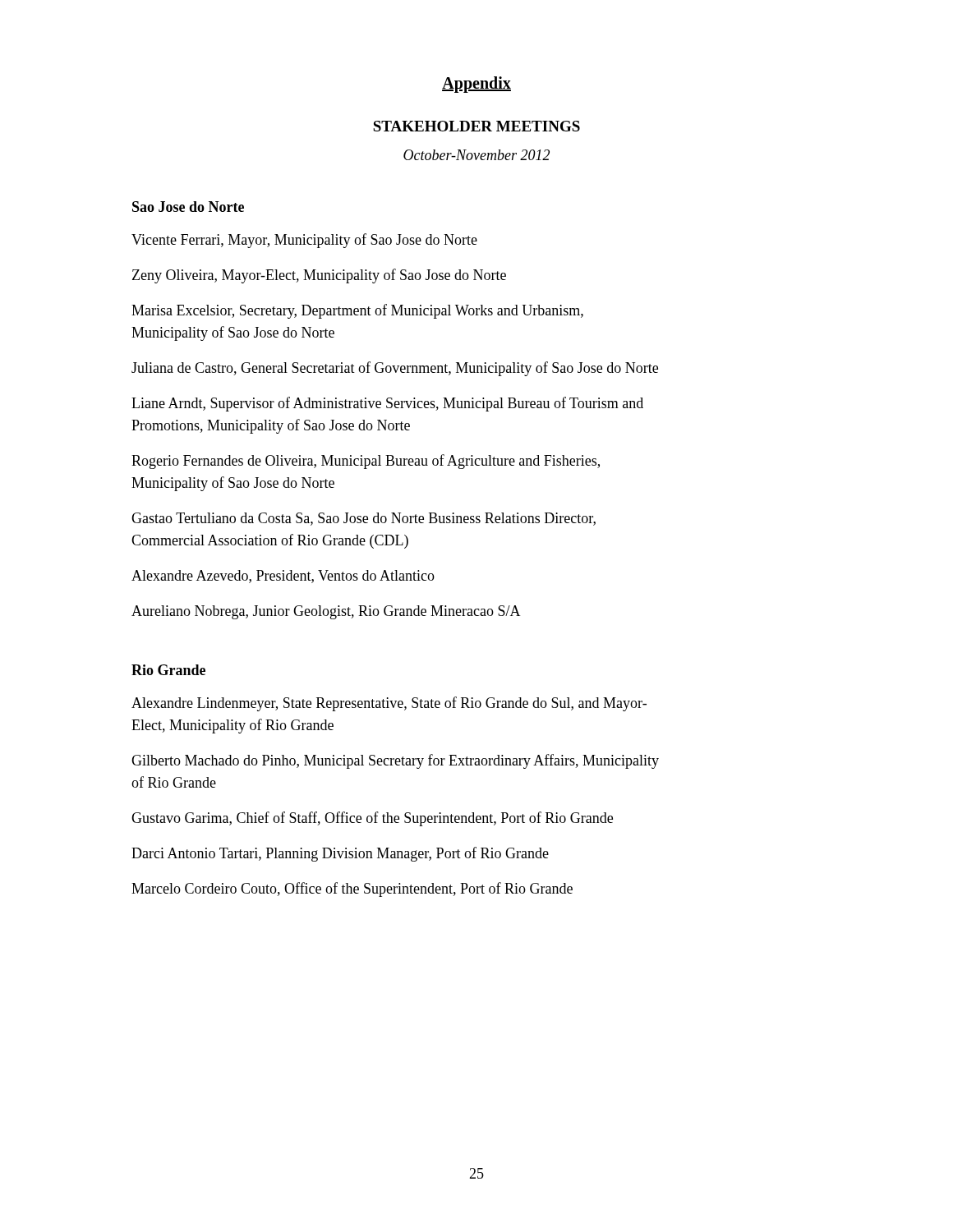Find the block on this page that starts "Zeny Oliveira, Mayor-Elect, Municipality of Sao"
Viewport: 953px width, 1232px height.
click(319, 275)
